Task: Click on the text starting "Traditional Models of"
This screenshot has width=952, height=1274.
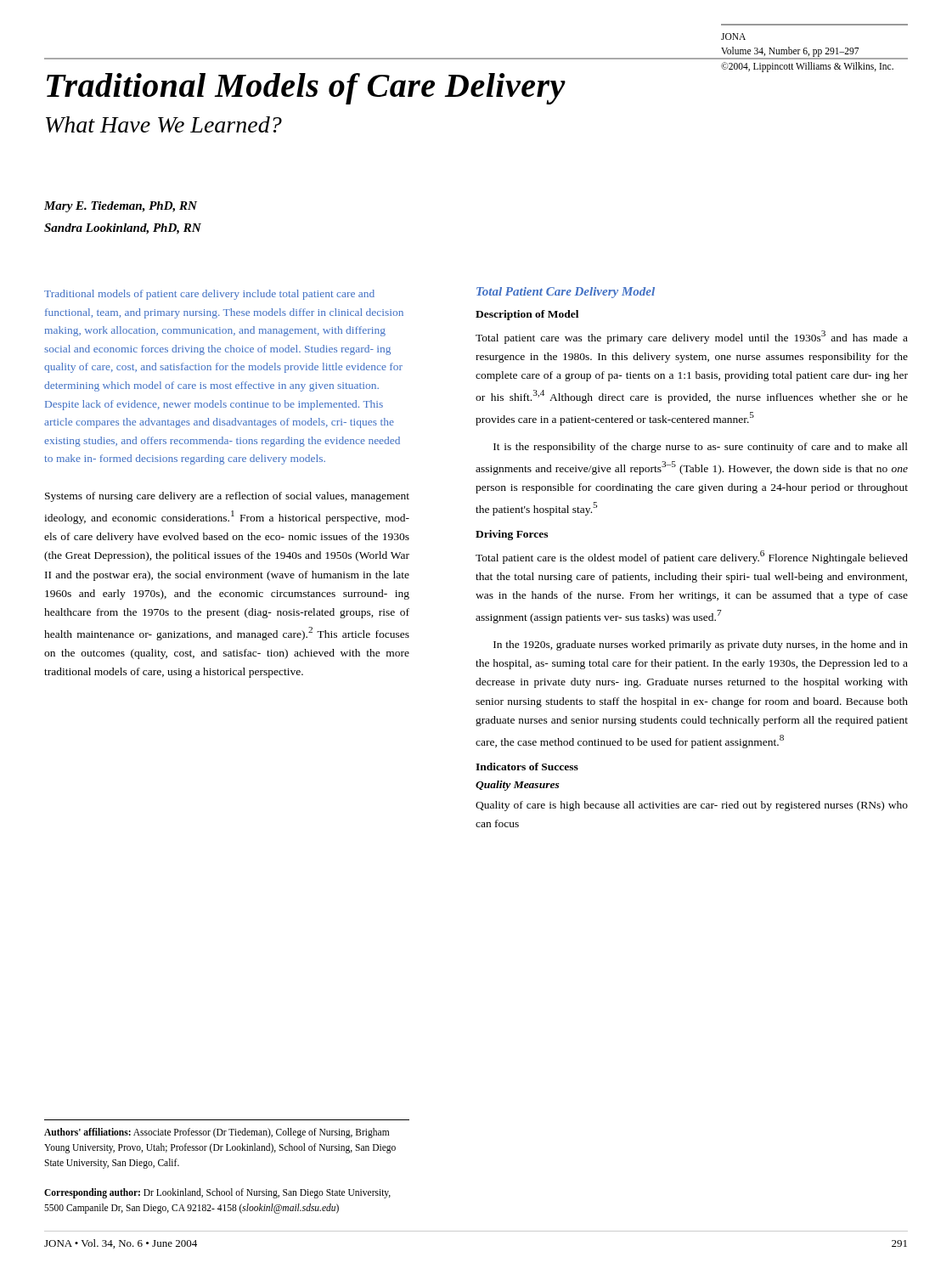Action: point(476,103)
